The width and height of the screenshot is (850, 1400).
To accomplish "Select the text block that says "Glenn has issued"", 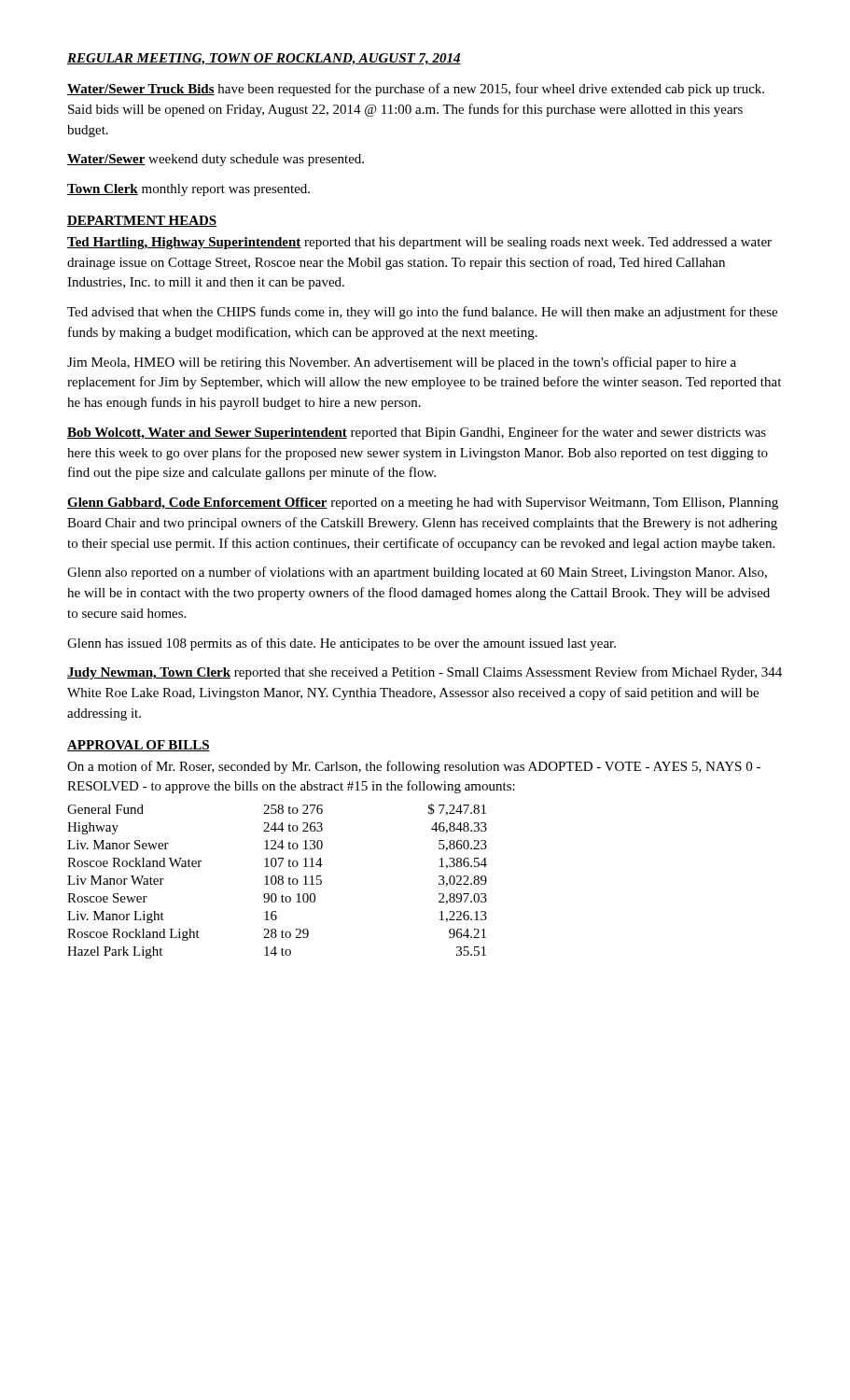I will tap(425, 643).
